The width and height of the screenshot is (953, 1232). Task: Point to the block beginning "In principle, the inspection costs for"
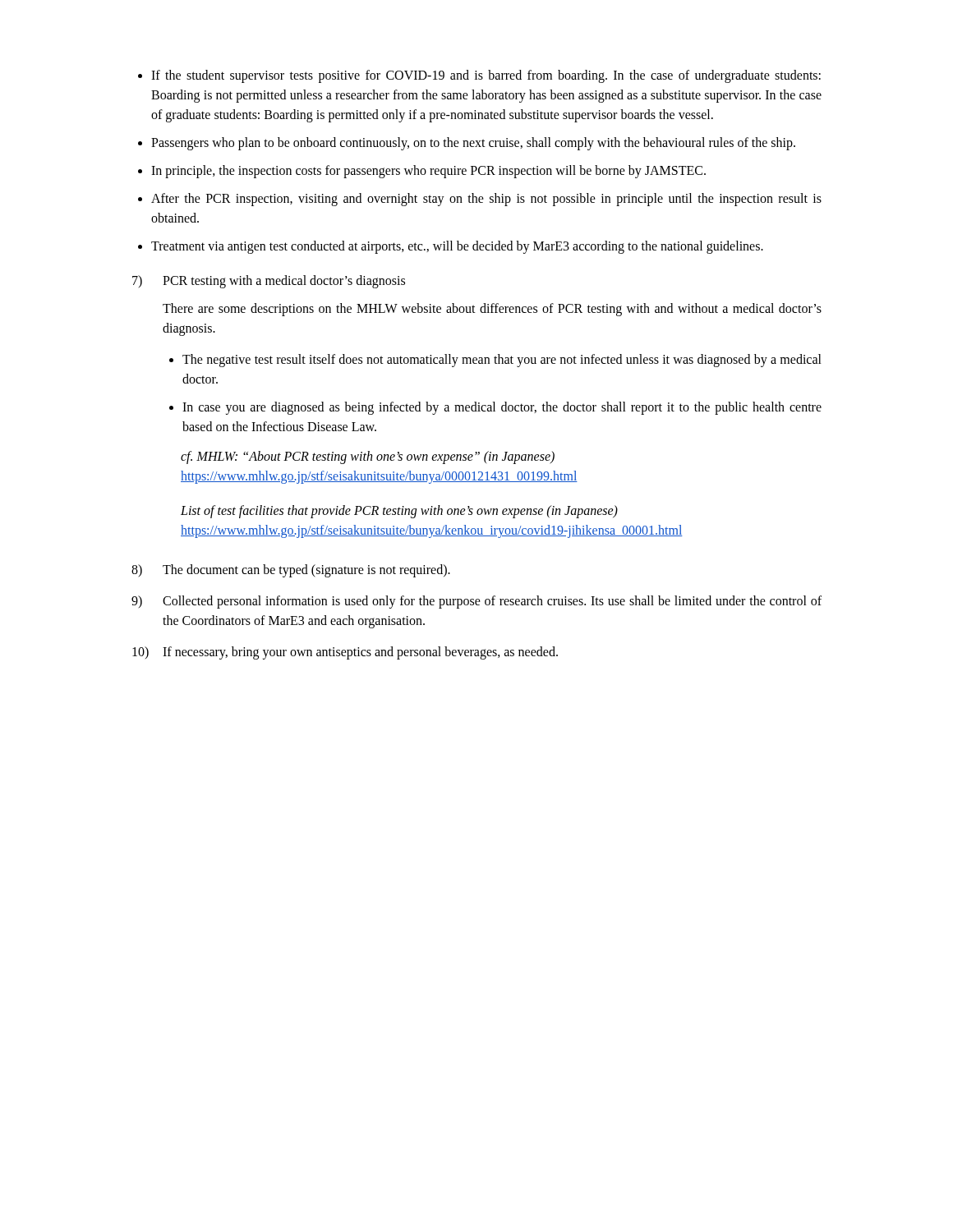[486, 171]
